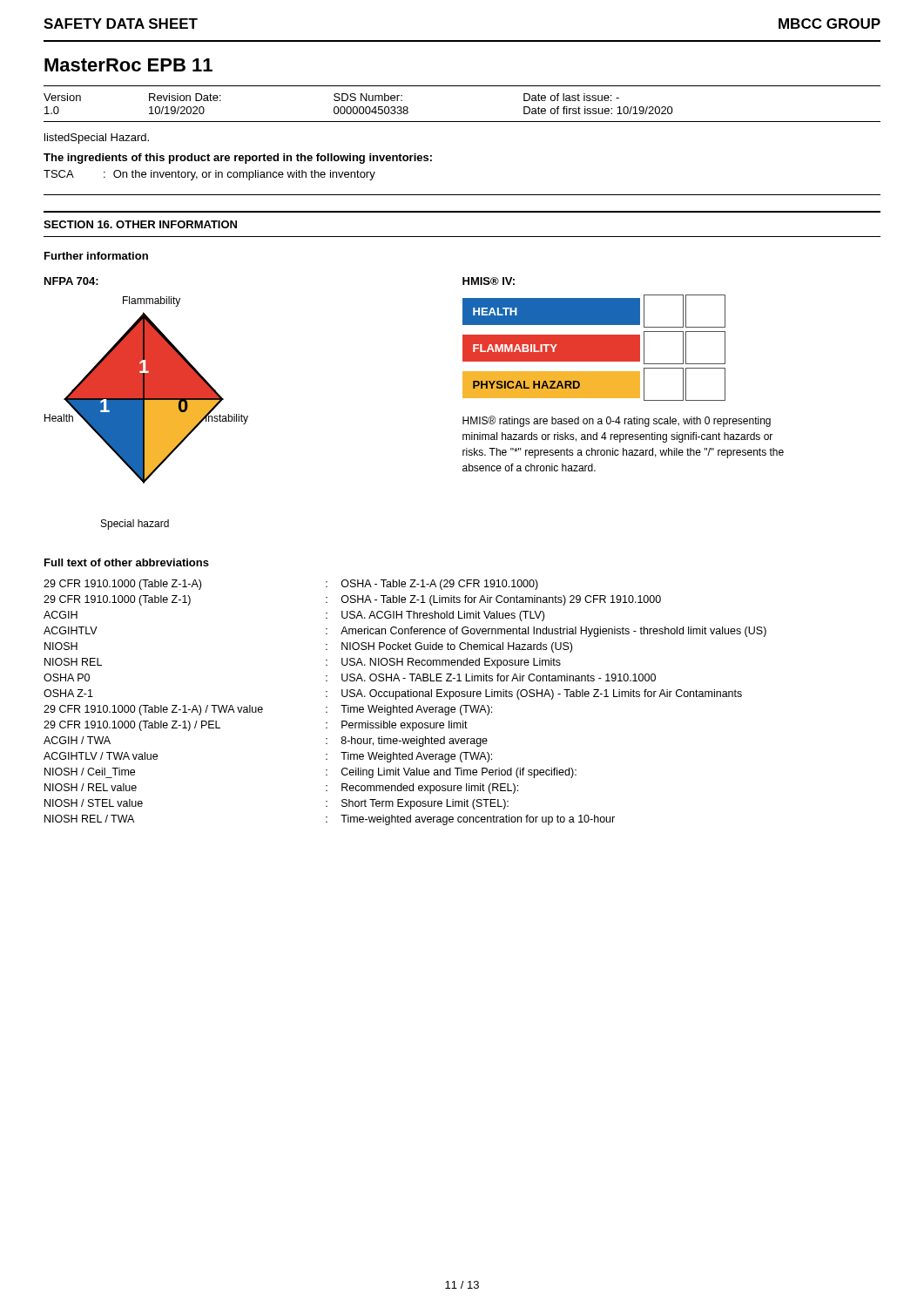This screenshot has height=1307, width=924.
Task: Select the text that reads "listedSpecial Hazard."
Action: [x=97, y=137]
